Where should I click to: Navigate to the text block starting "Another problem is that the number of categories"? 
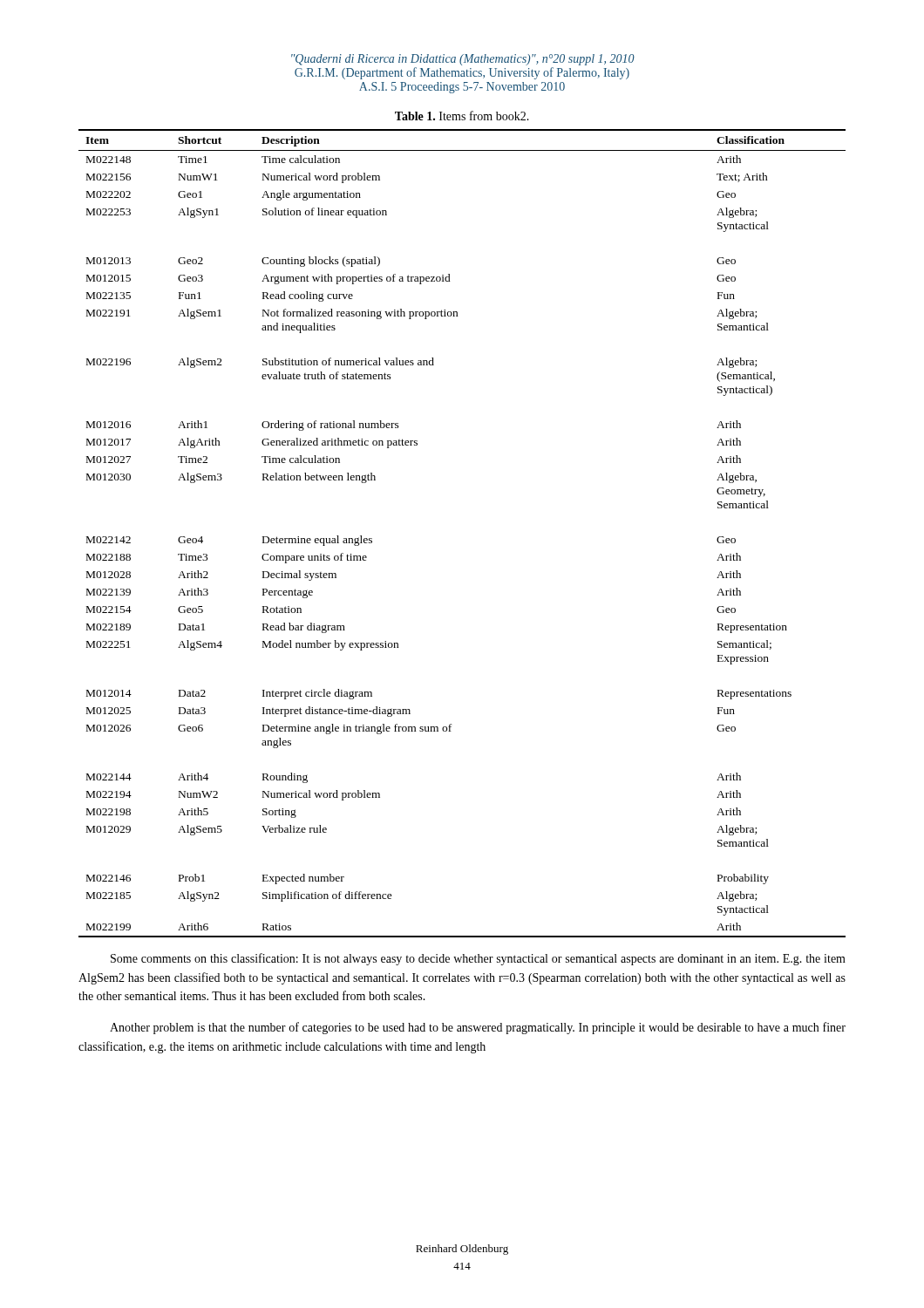(x=462, y=1037)
